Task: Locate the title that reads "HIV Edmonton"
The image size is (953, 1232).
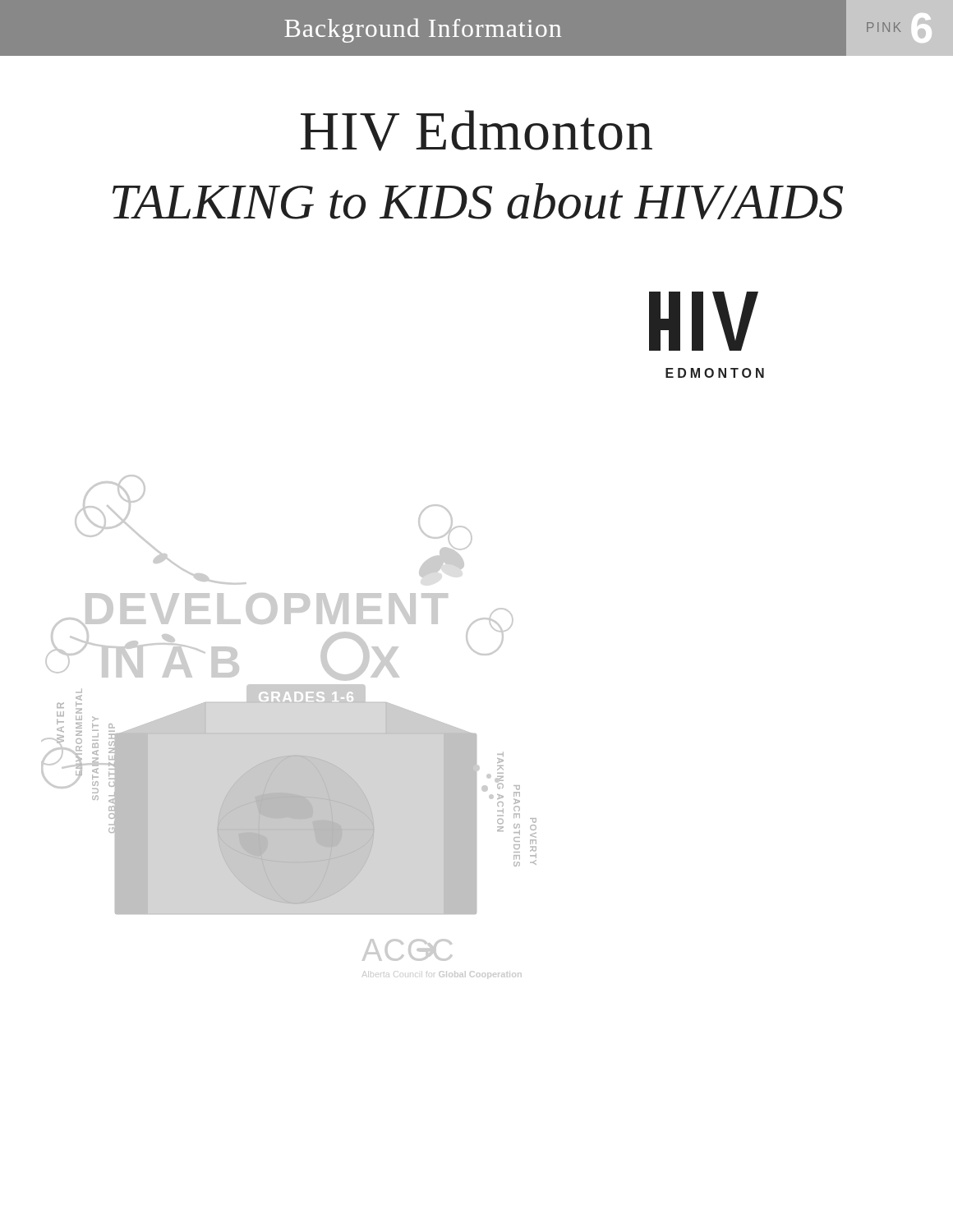Action: [x=476, y=131]
